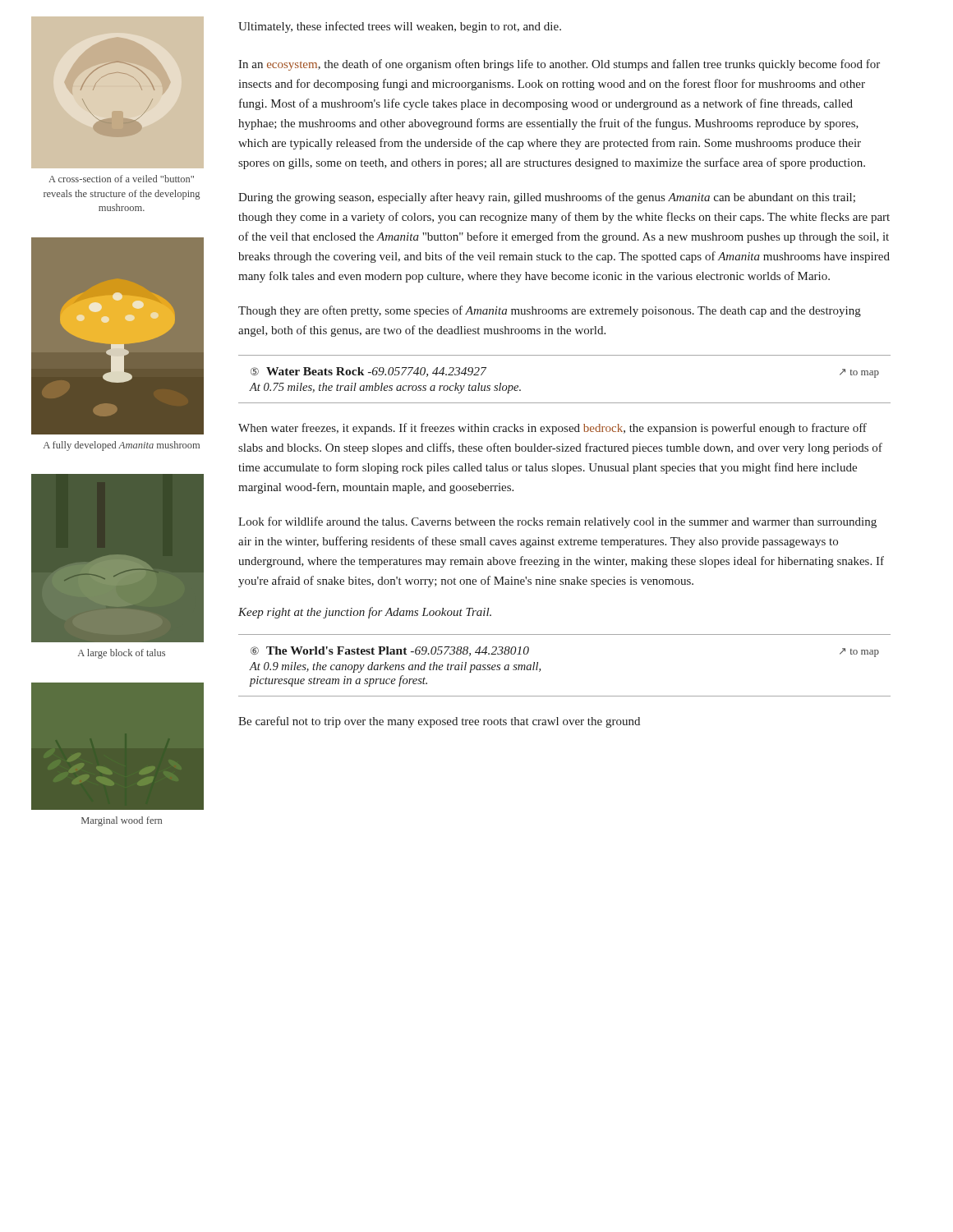Find the region starting "Be careful not to trip over the"

click(x=439, y=721)
